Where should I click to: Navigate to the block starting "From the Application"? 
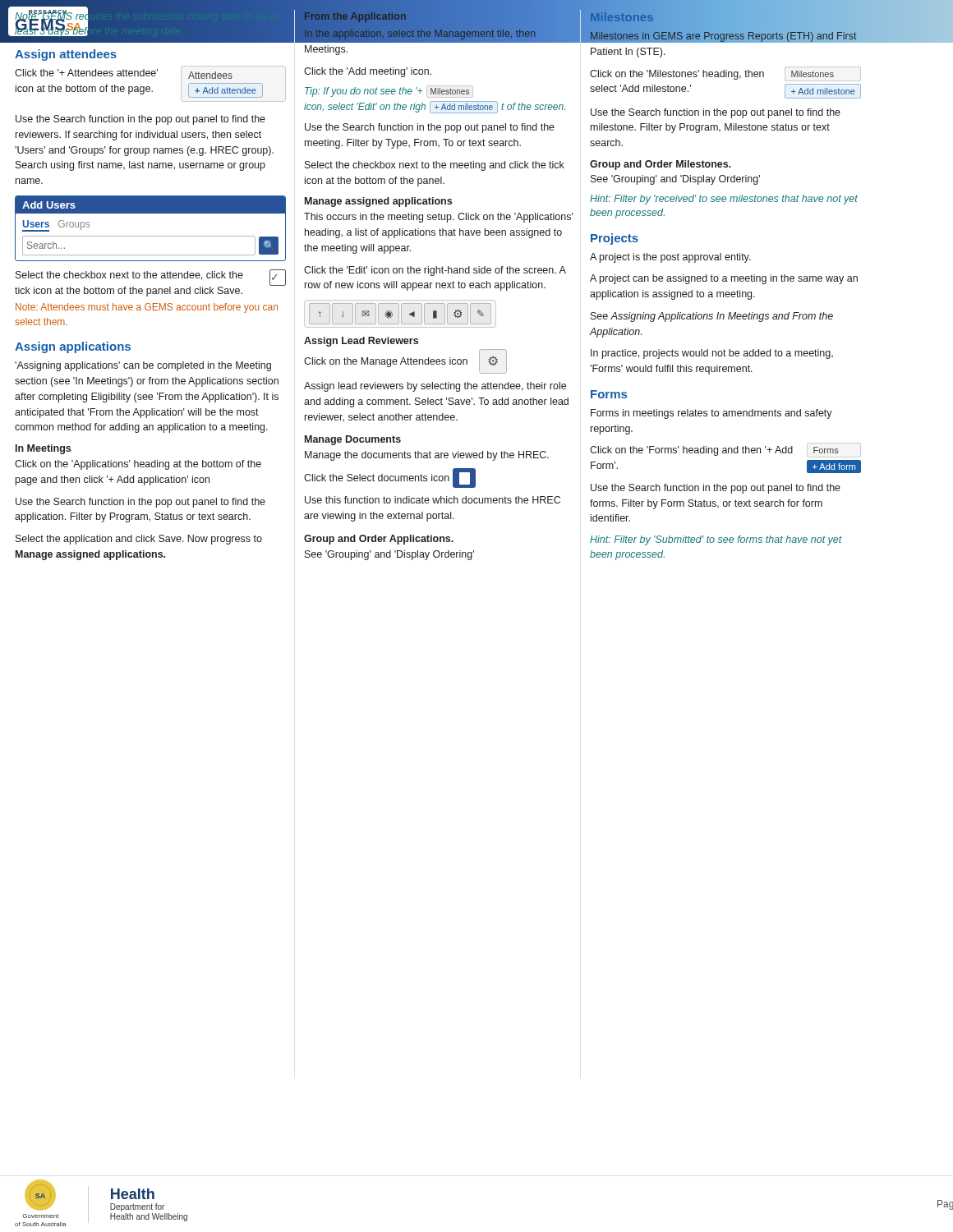click(355, 16)
